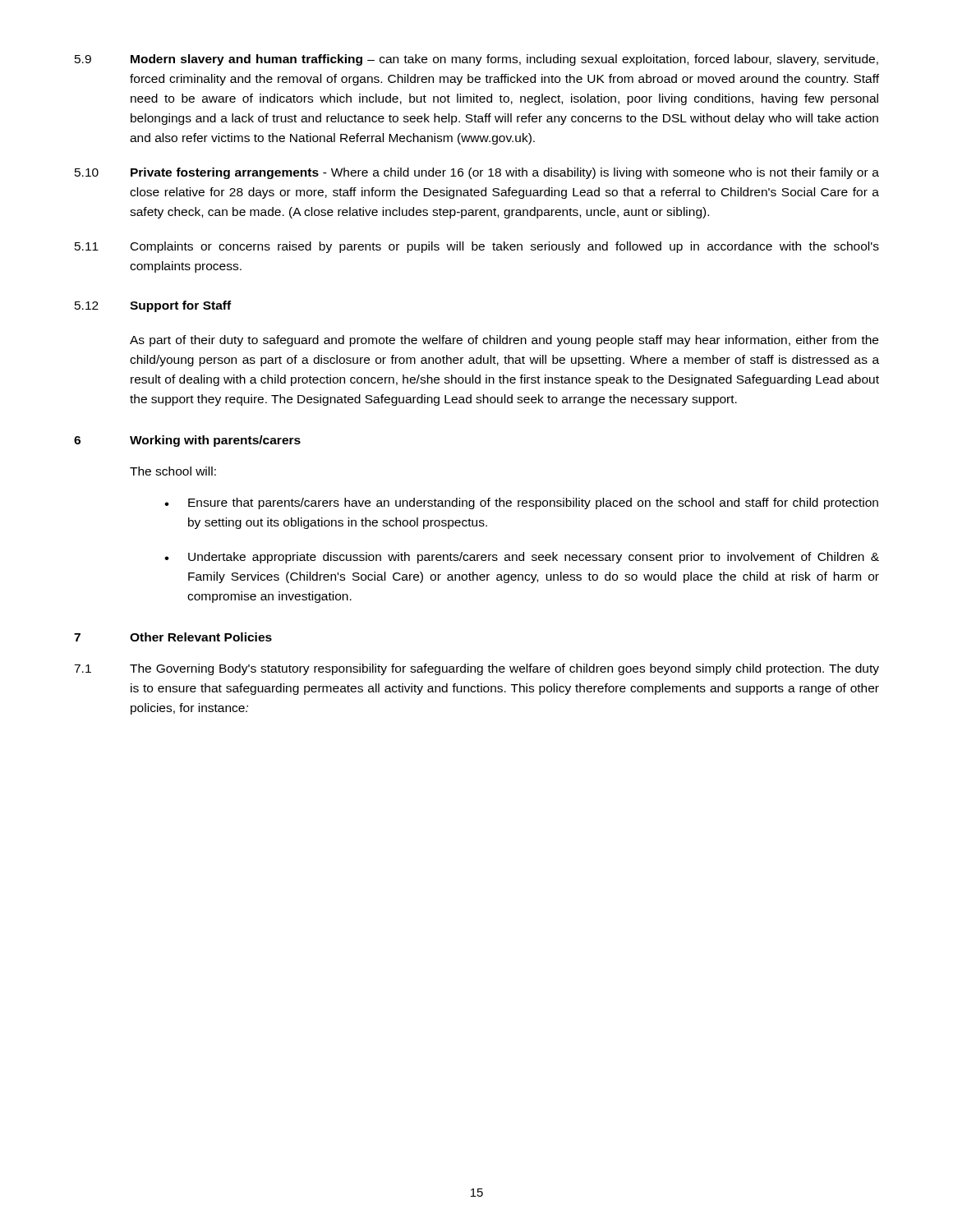The image size is (953, 1232).
Task: Click where it says "The school will:"
Action: 173,471
